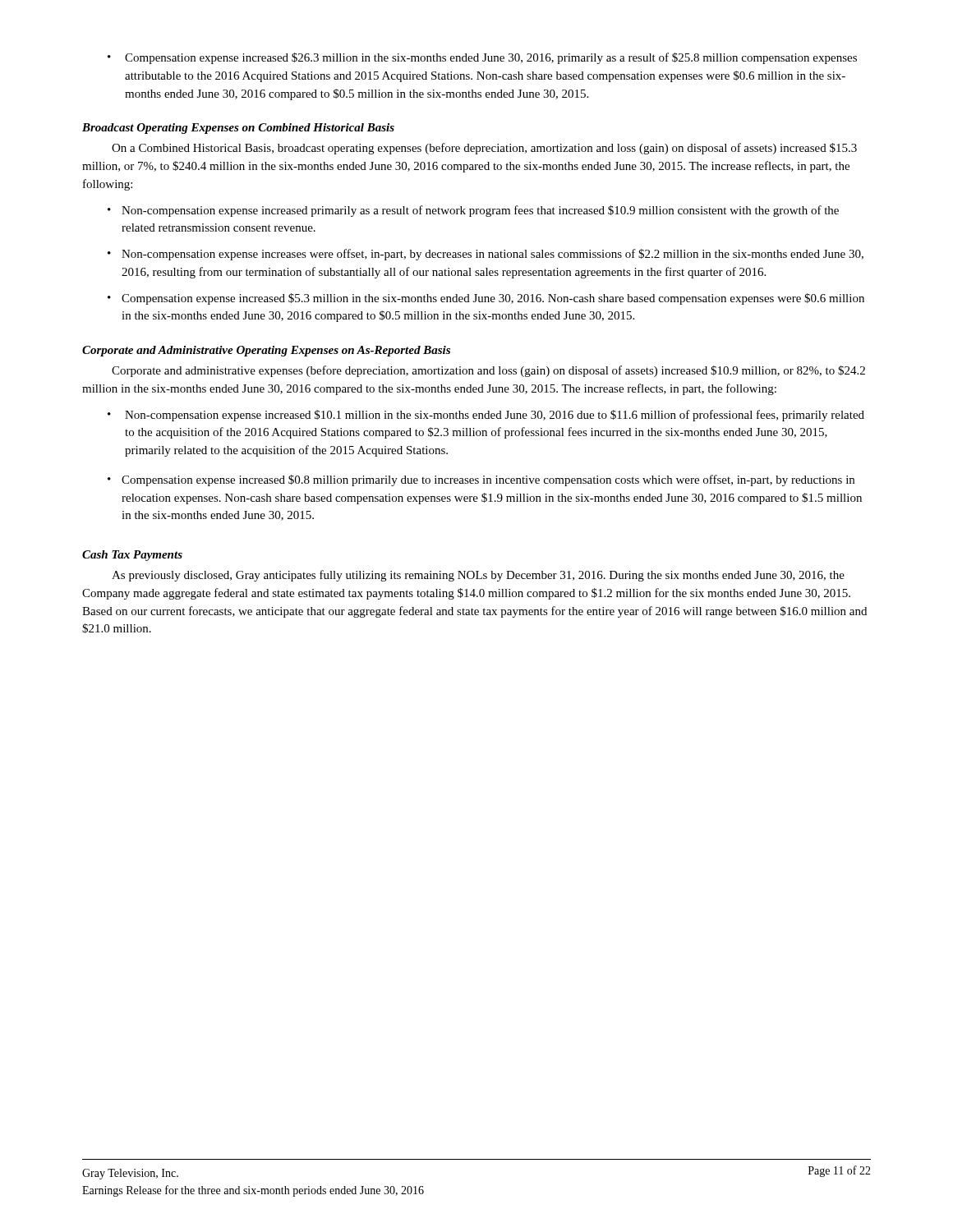Click on the section header containing "Broadcast Operating Expenses on Combined Historical"
953x1232 pixels.
238,128
